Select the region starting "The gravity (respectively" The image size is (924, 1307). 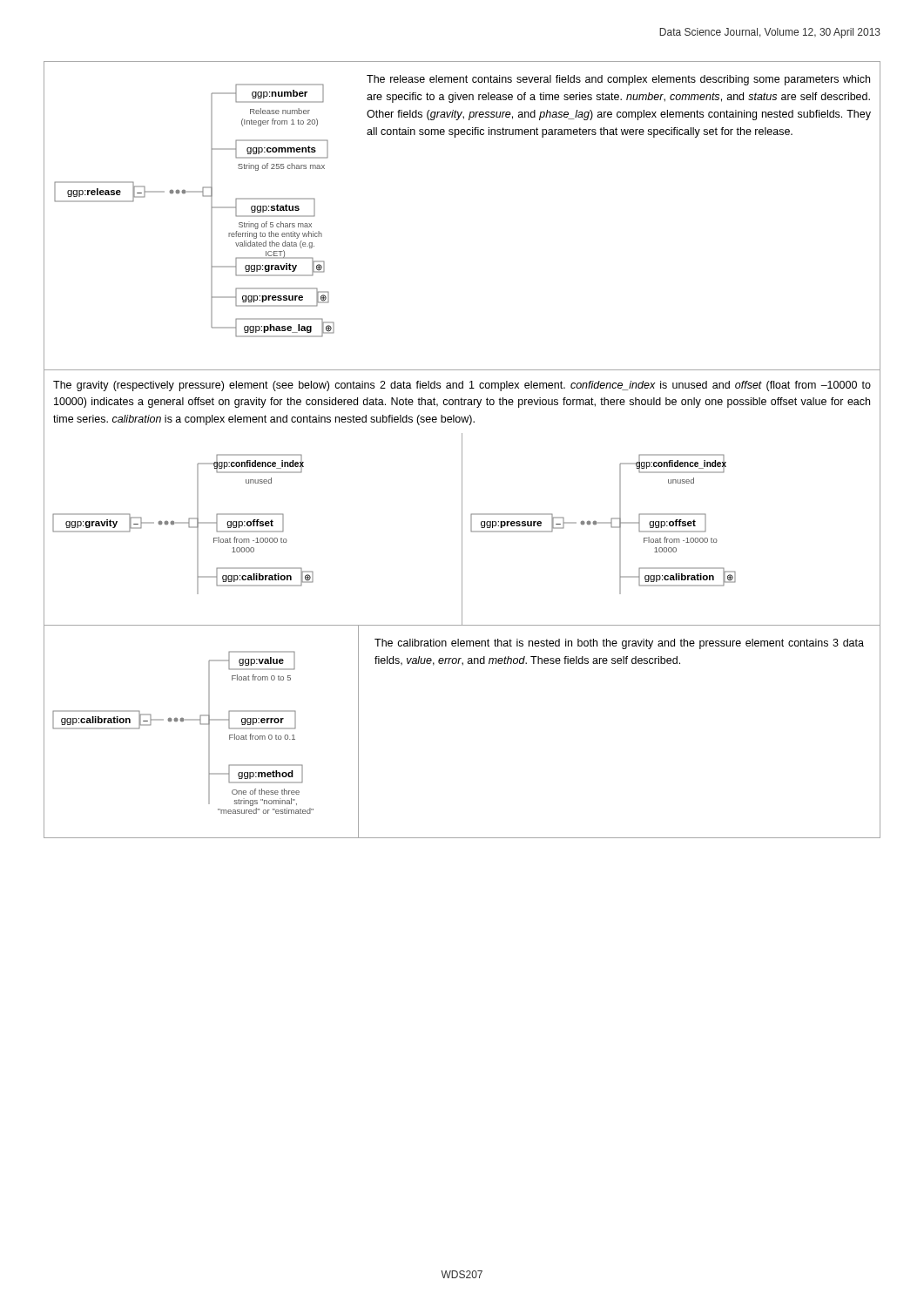coord(462,402)
